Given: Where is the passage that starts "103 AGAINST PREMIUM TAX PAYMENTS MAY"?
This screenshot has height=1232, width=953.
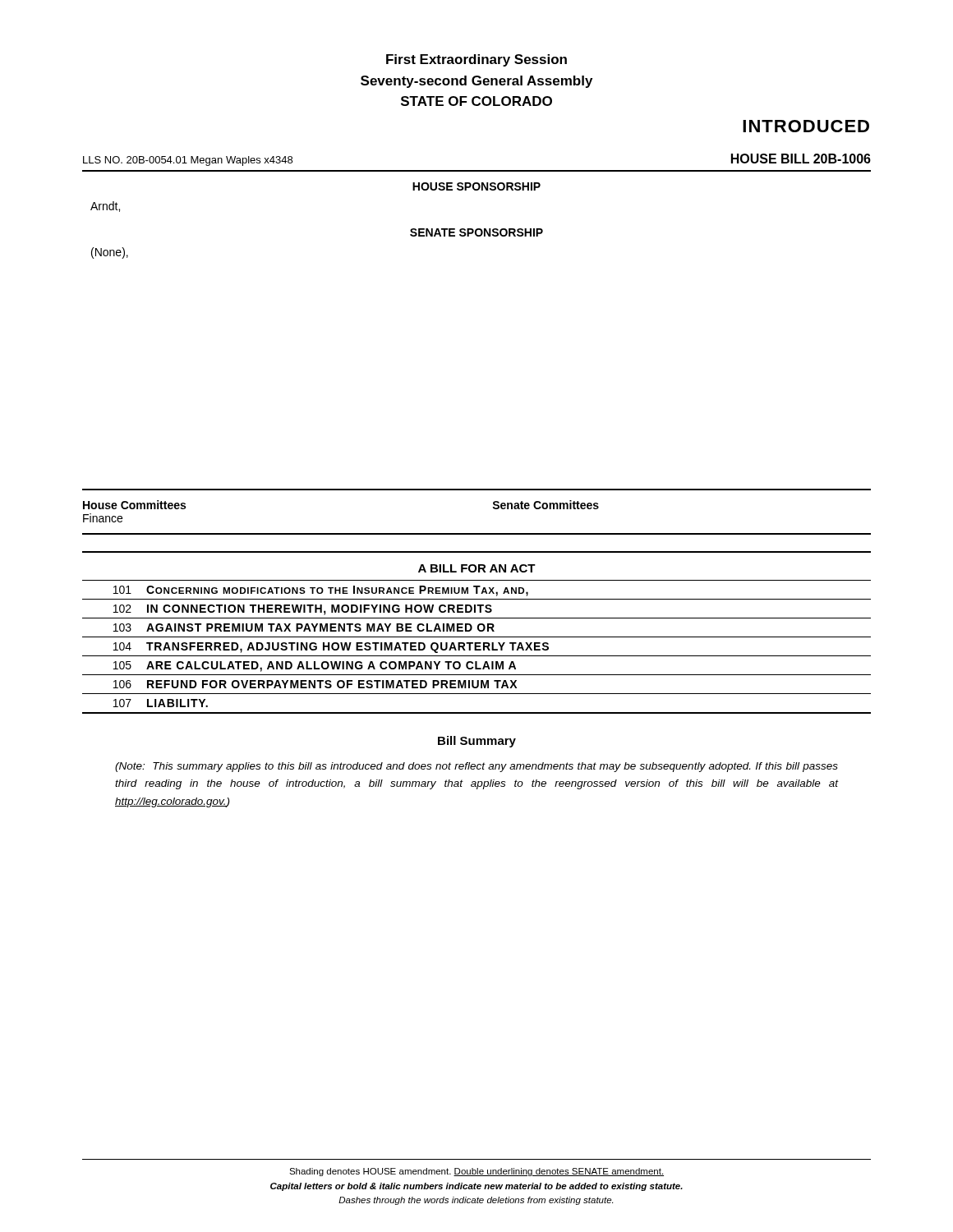Looking at the screenshot, I should point(476,627).
